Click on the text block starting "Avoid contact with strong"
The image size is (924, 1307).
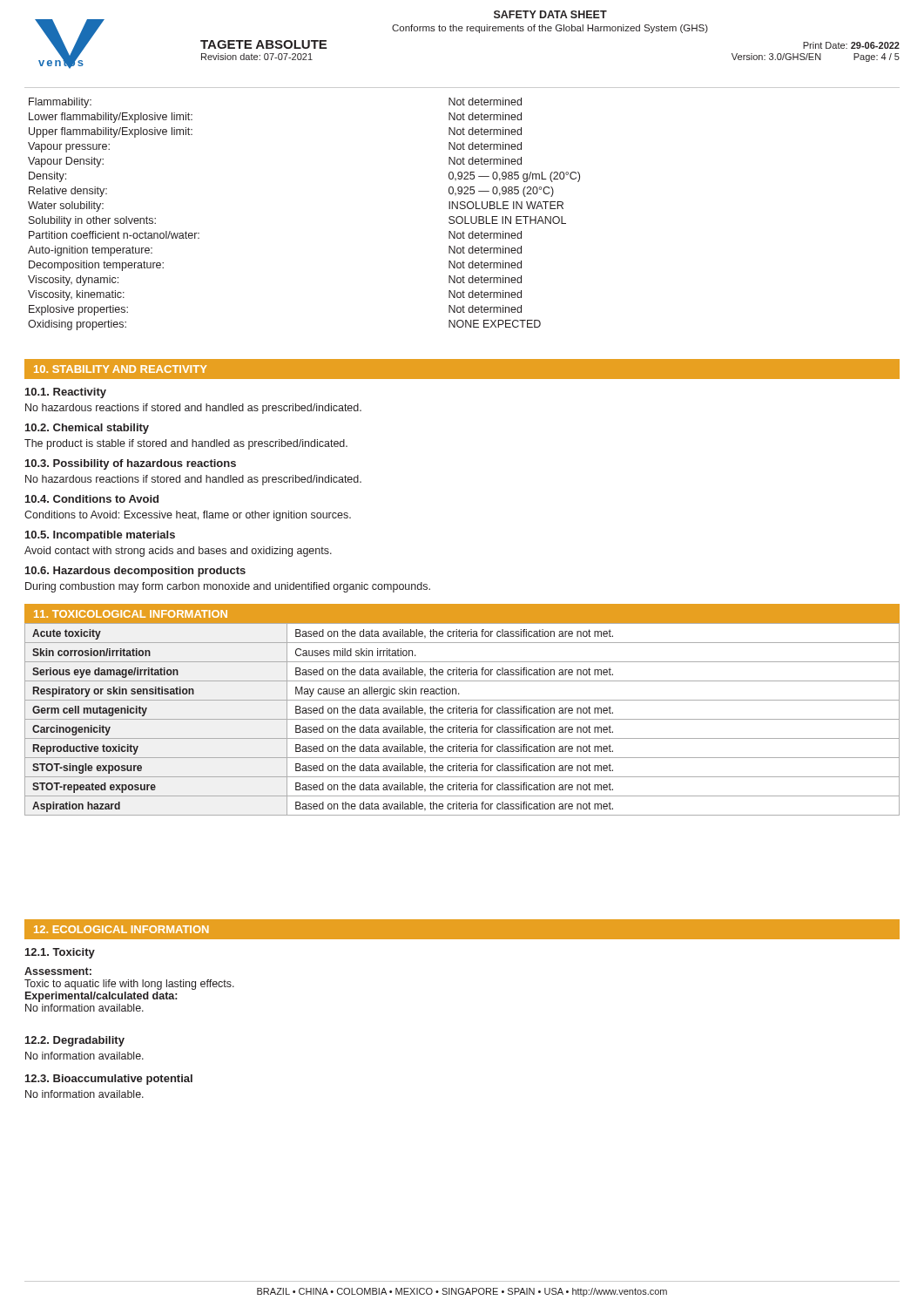point(178,551)
